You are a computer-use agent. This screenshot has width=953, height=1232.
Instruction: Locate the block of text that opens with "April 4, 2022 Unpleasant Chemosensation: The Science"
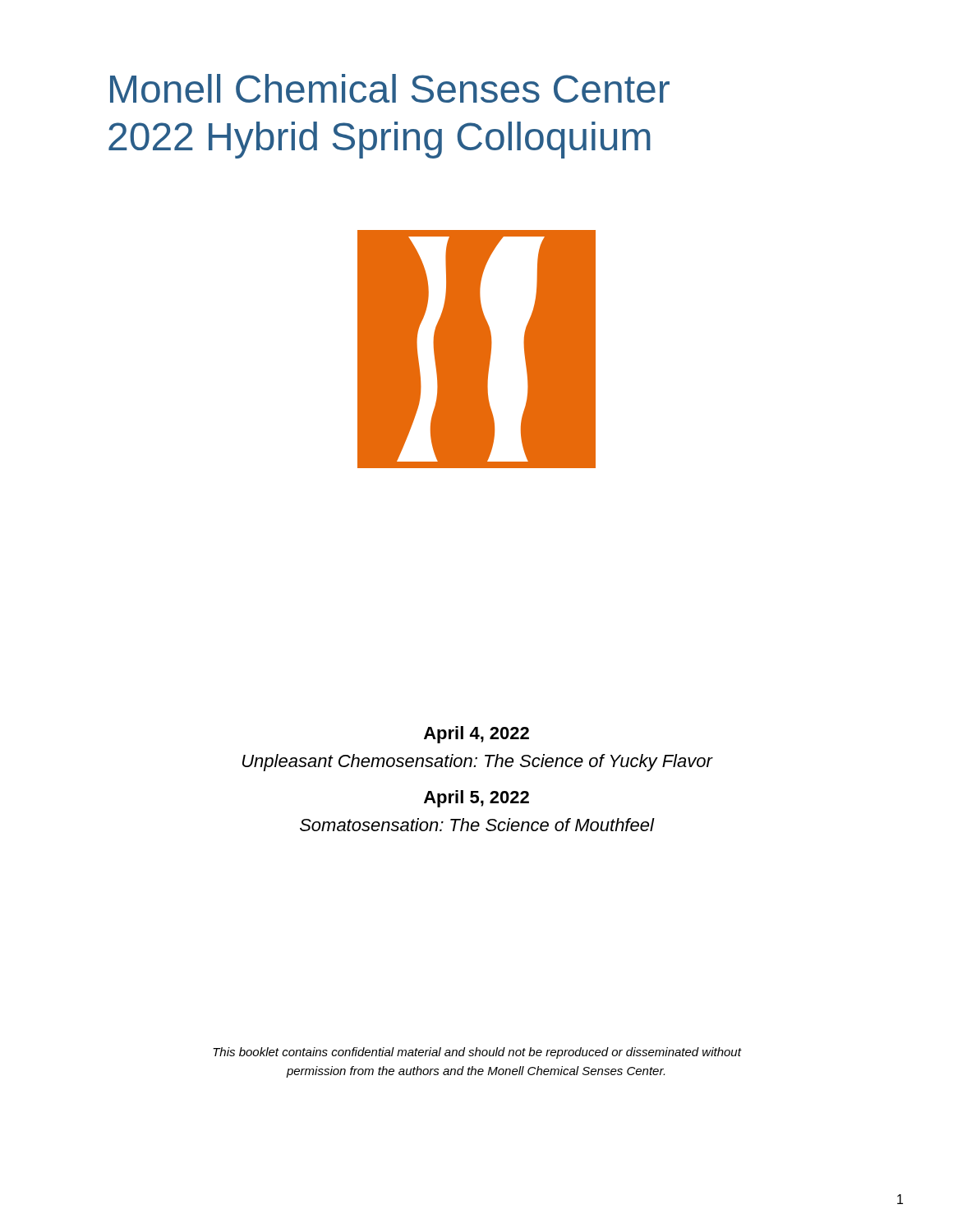(476, 779)
